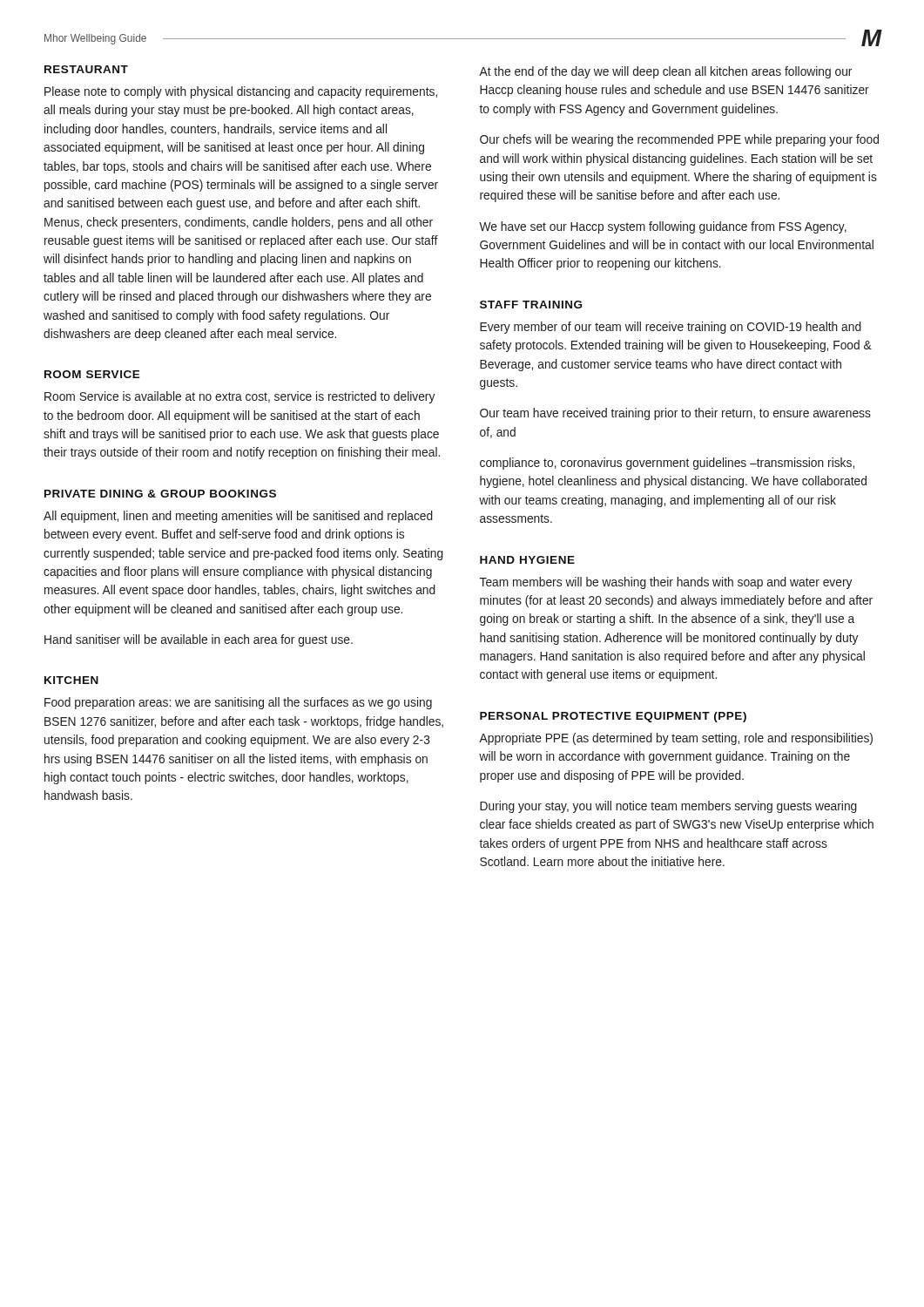
Task: Find the block on this page that starts "Our chefs will be wearing the recommended PPE"
Action: (679, 168)
